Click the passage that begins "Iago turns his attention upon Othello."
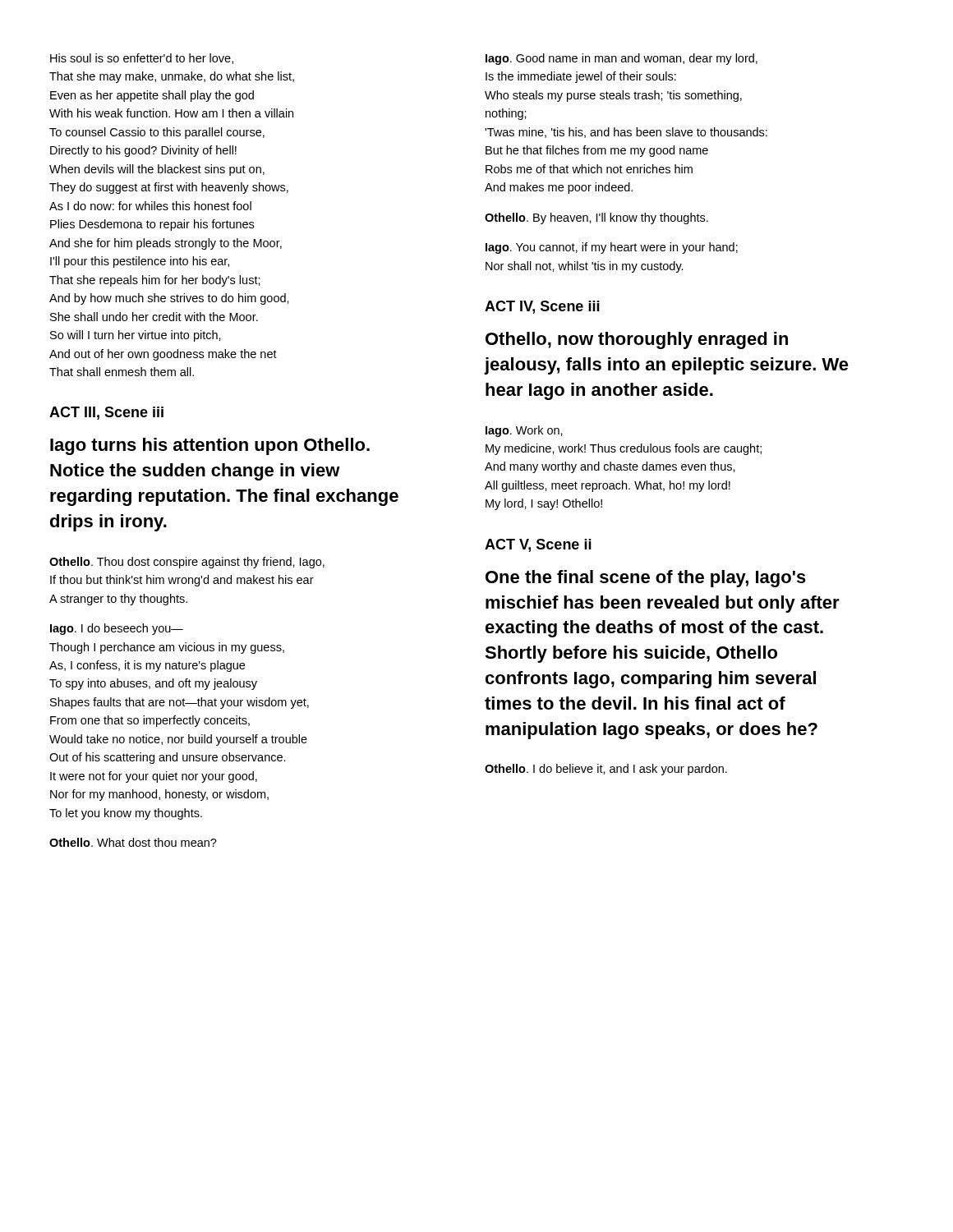Image resolution: width=953 pixels, height=1232 pixels. [x=234, y=484]
